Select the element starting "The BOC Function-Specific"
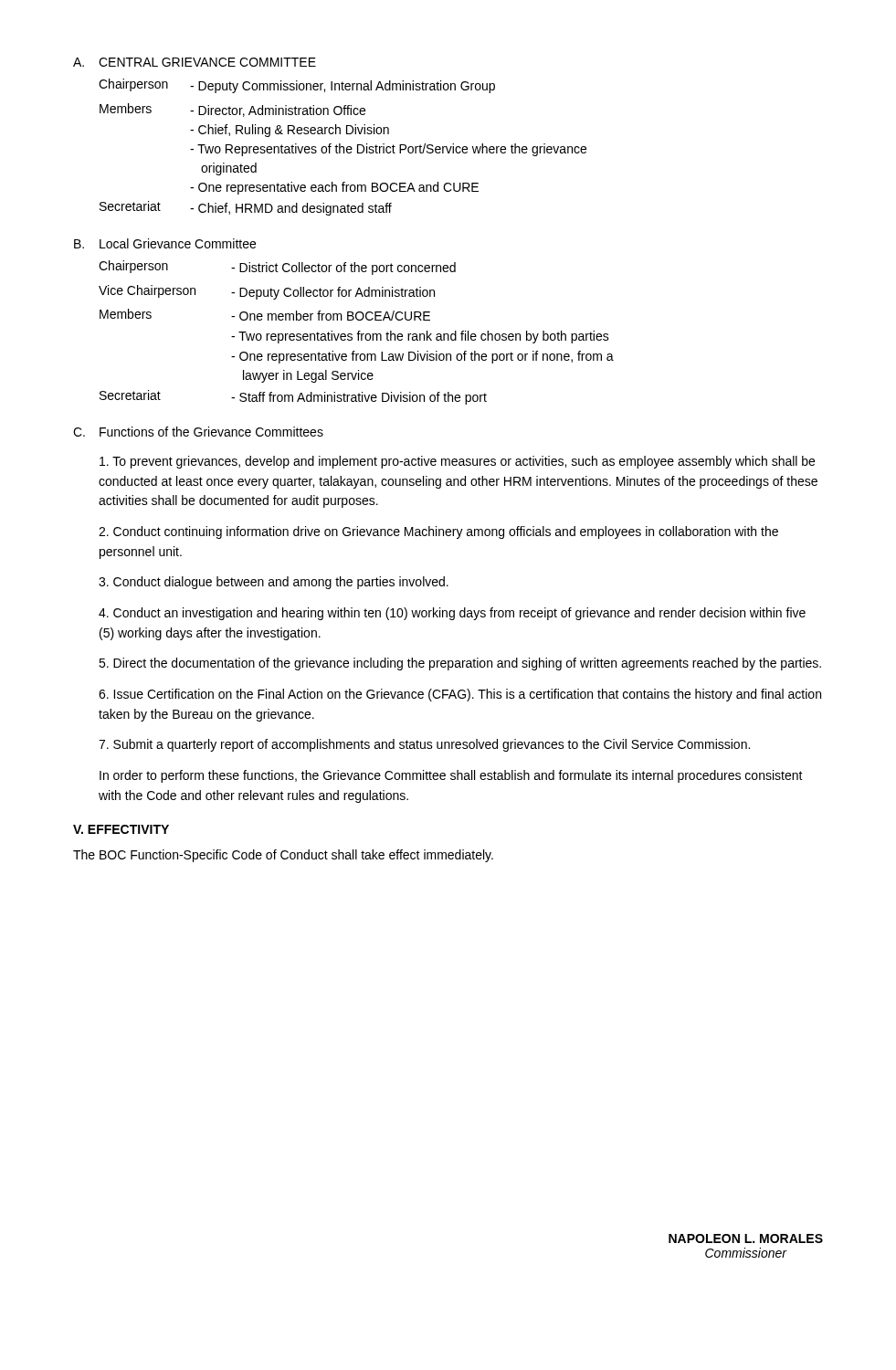 point(284,855)
